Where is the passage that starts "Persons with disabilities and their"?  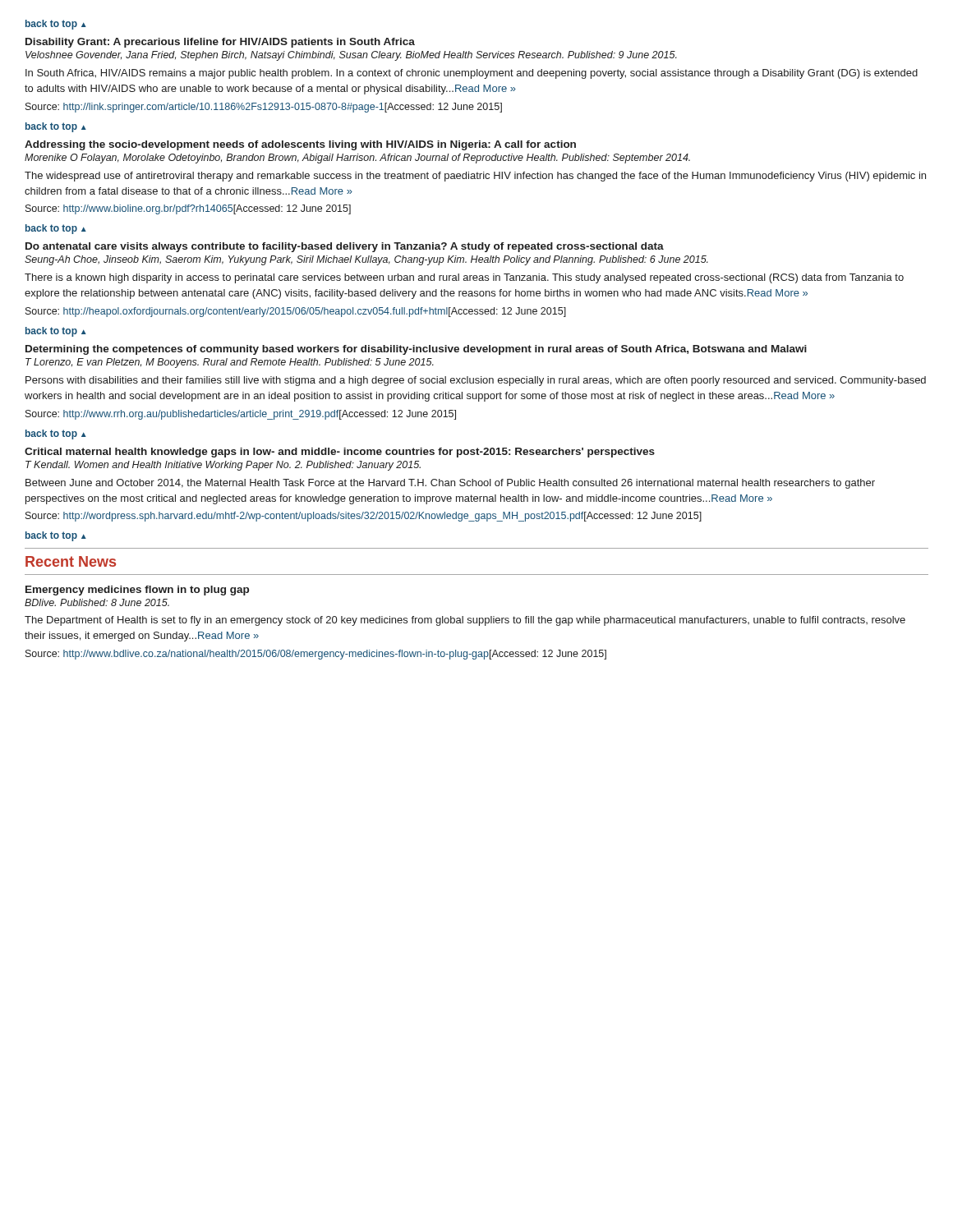click(476, 388)
